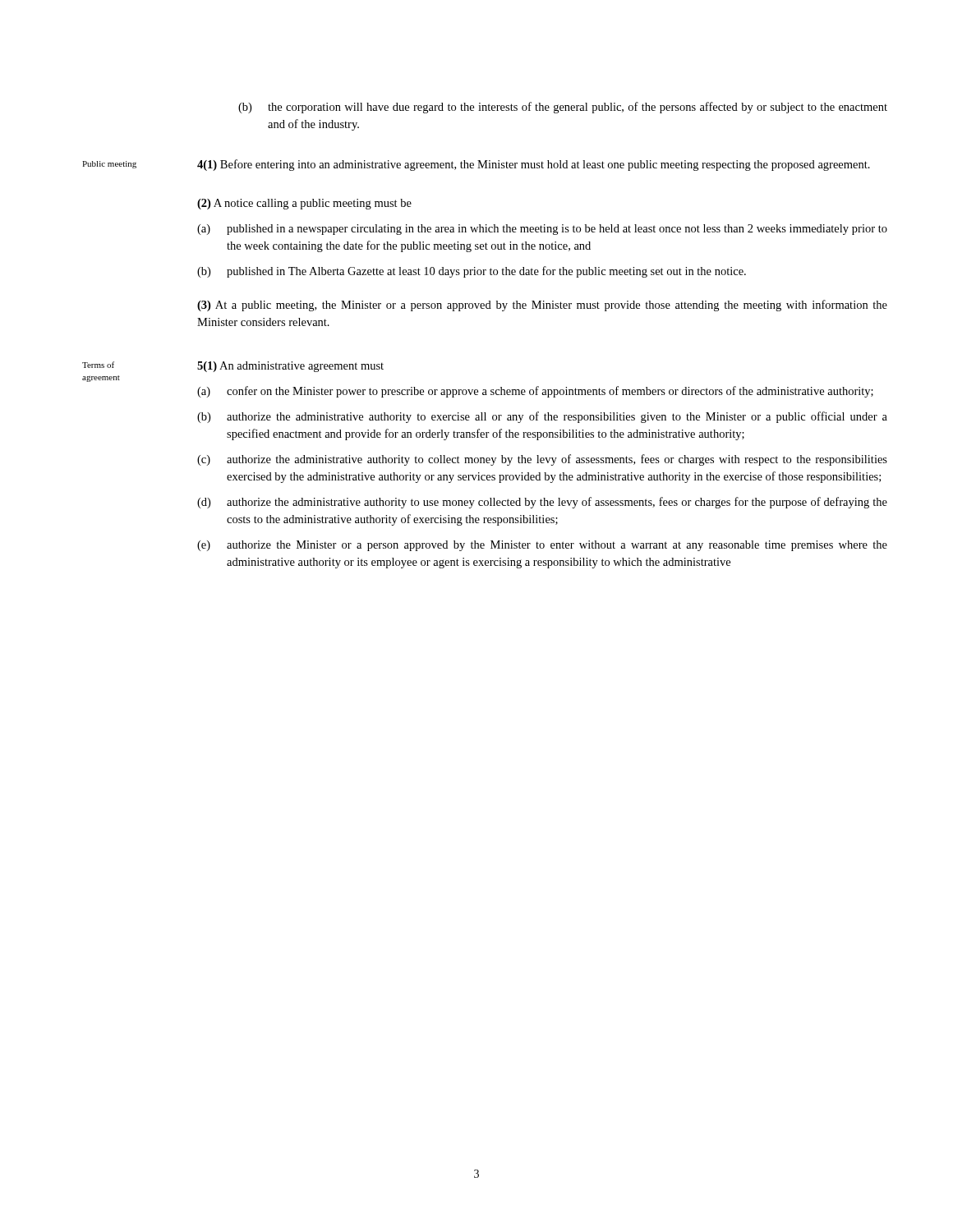Select the list item containing "(b) authorize the administrative authority to"
953x1232 pixels.
point(542,426)
